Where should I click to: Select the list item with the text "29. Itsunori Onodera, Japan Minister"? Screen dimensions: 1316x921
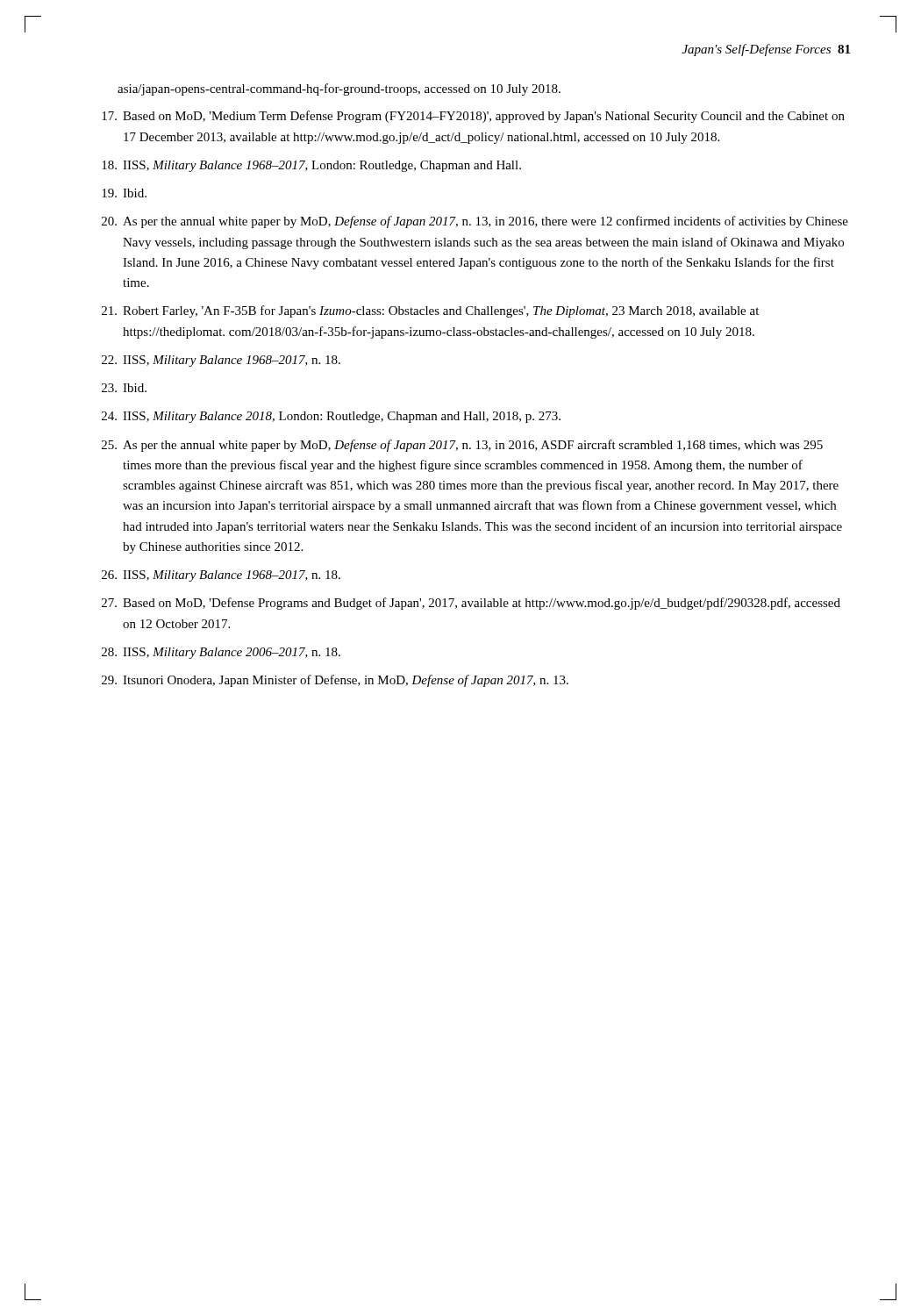point(469,680)
